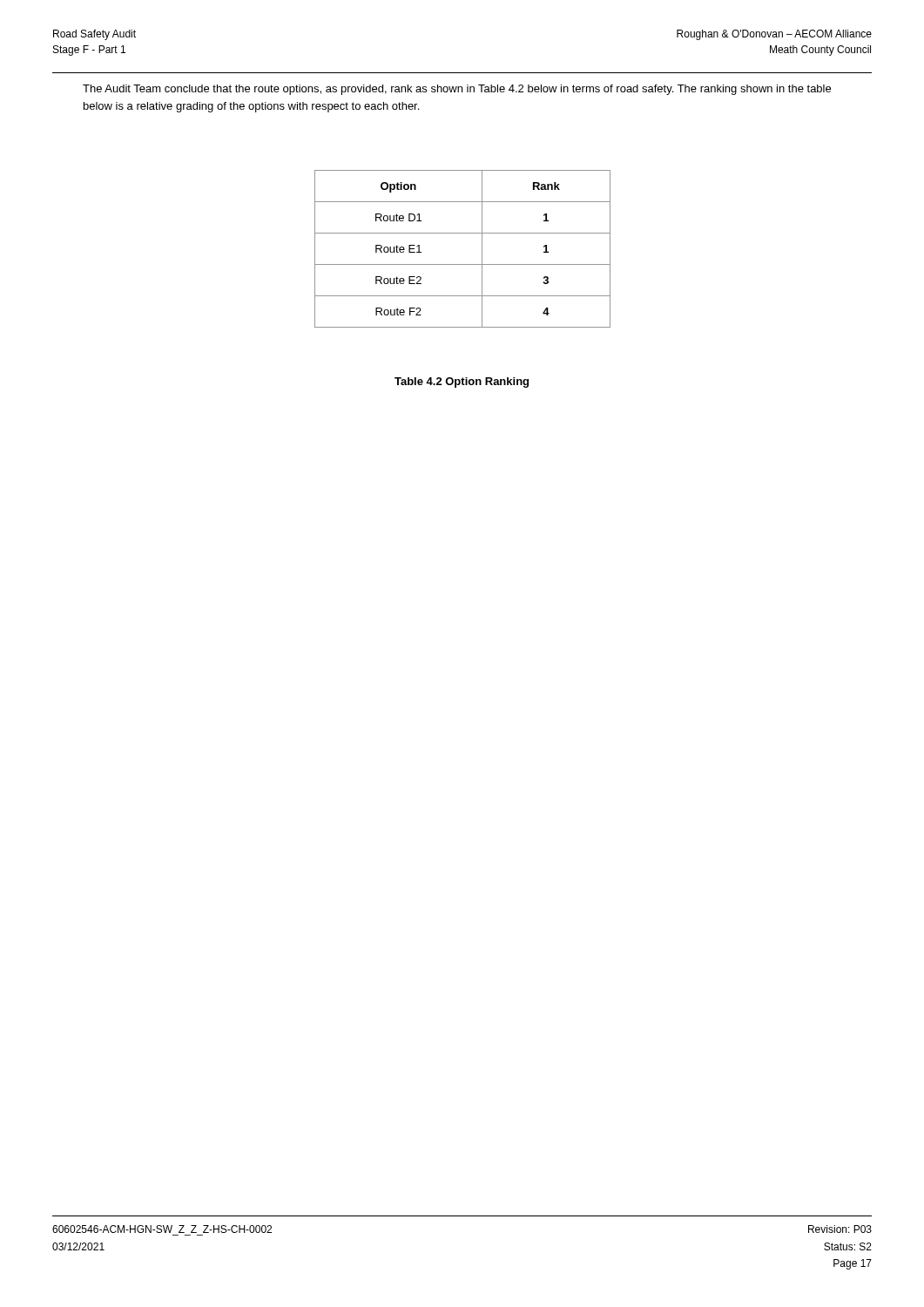Find the table that mentions "Route D1"
This screenshot has height=1307, width=924.
(x=462, y=249)
